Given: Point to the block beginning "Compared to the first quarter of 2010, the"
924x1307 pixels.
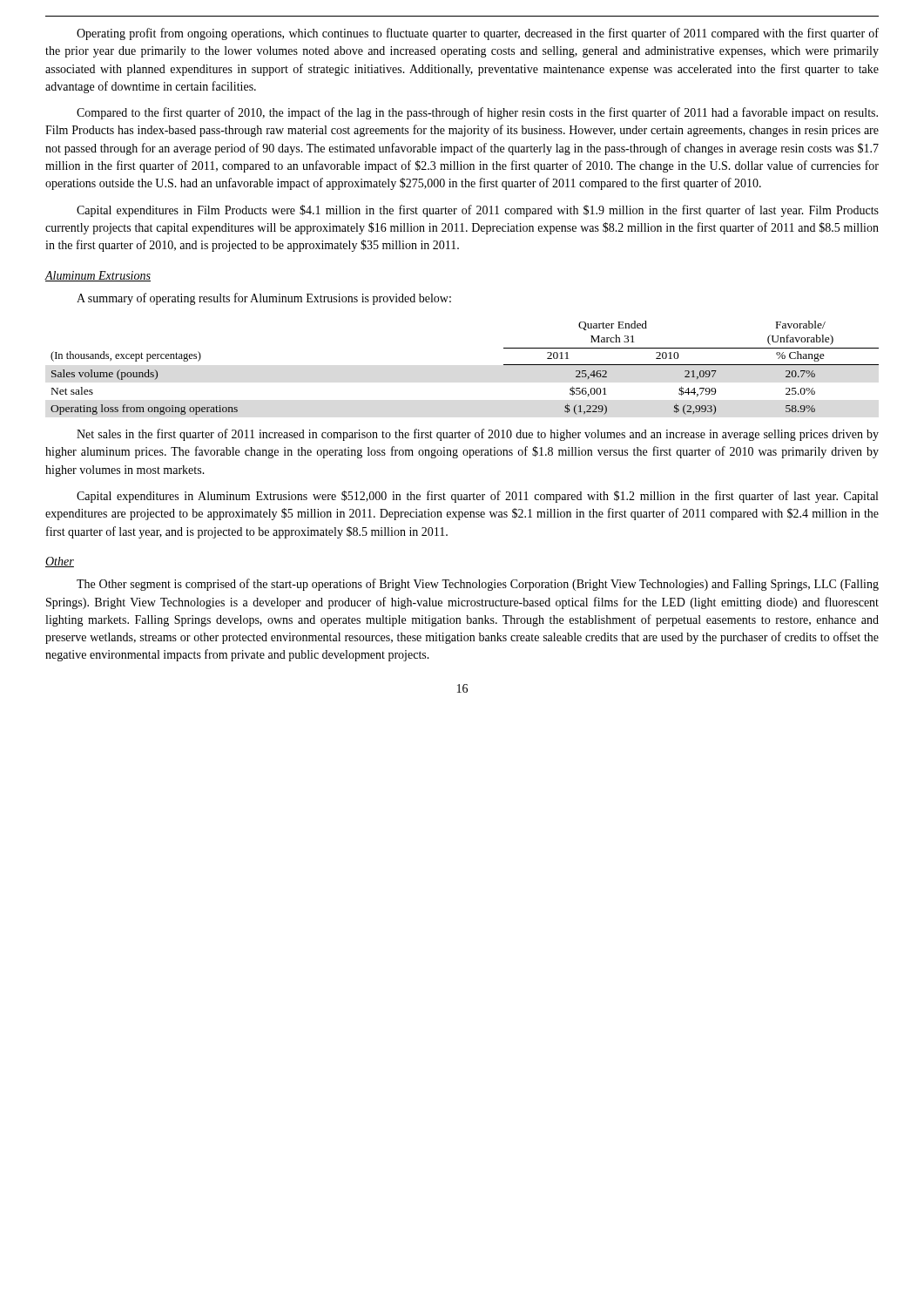Looking at the screenshot, I should pyautogui.click(x=462, y=149).
